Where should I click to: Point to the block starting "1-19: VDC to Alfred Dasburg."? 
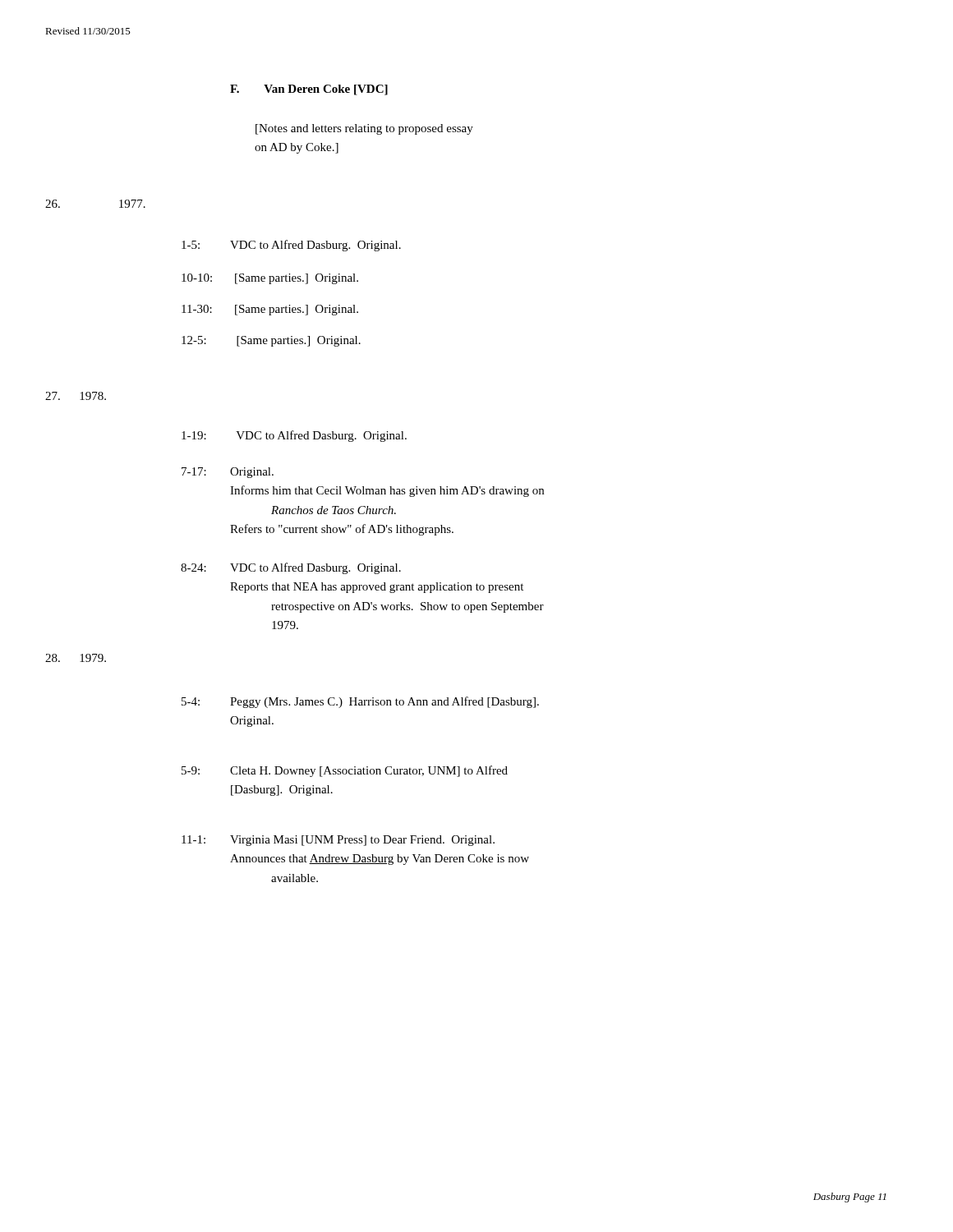click(294, 436)
